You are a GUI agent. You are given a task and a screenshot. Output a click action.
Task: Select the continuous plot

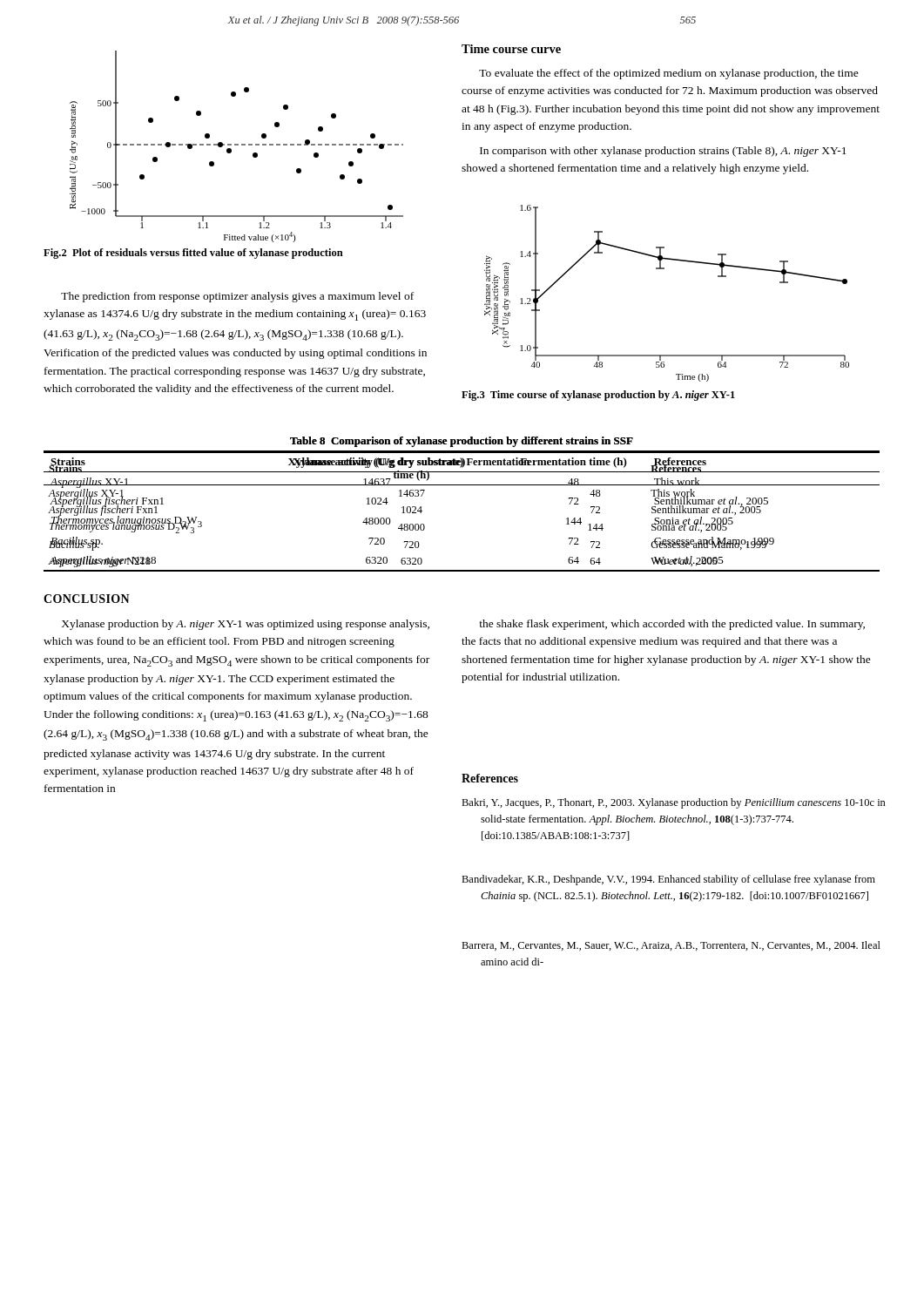click(237, 142)
